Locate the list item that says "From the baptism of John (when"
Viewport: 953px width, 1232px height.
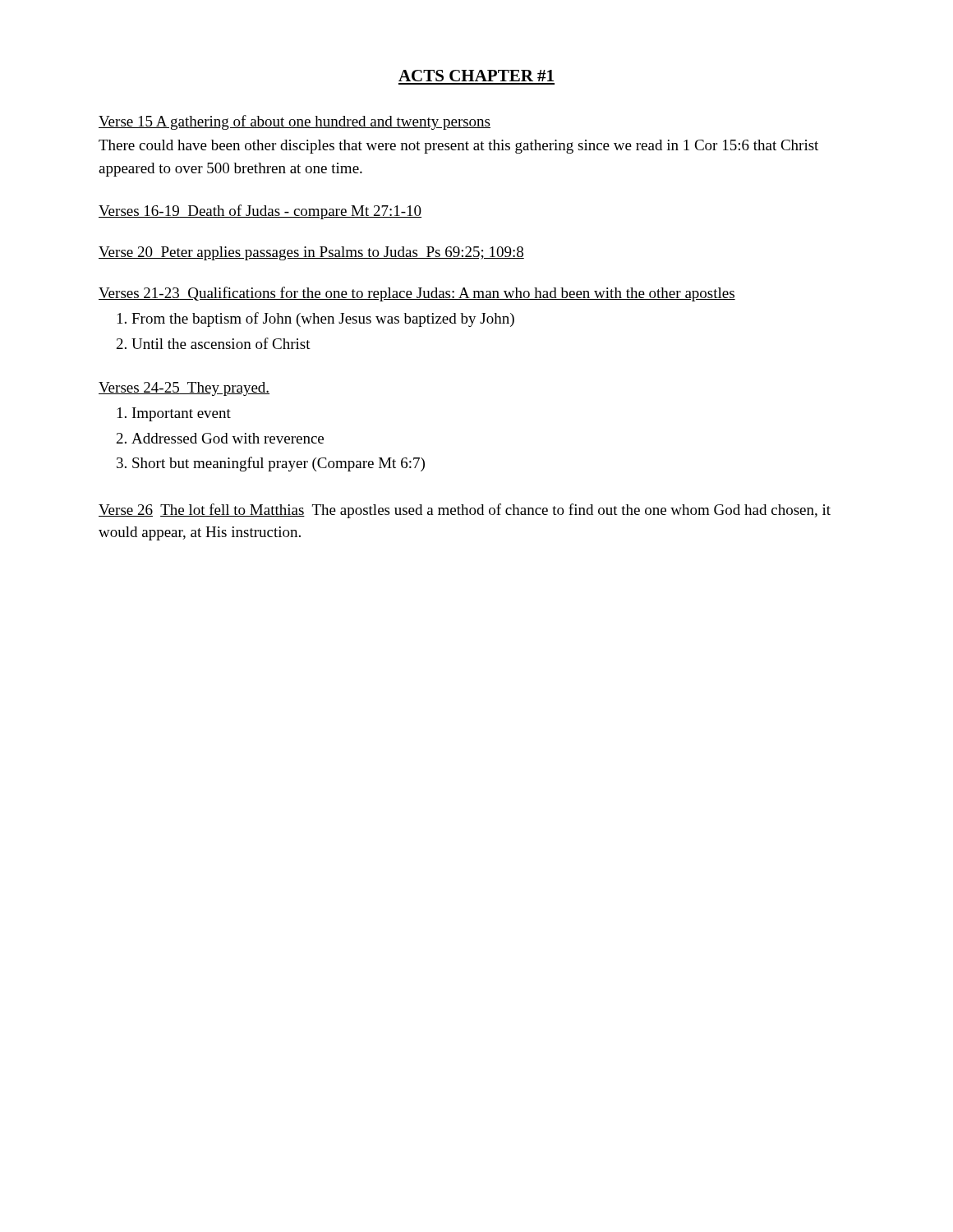(323, 318)
